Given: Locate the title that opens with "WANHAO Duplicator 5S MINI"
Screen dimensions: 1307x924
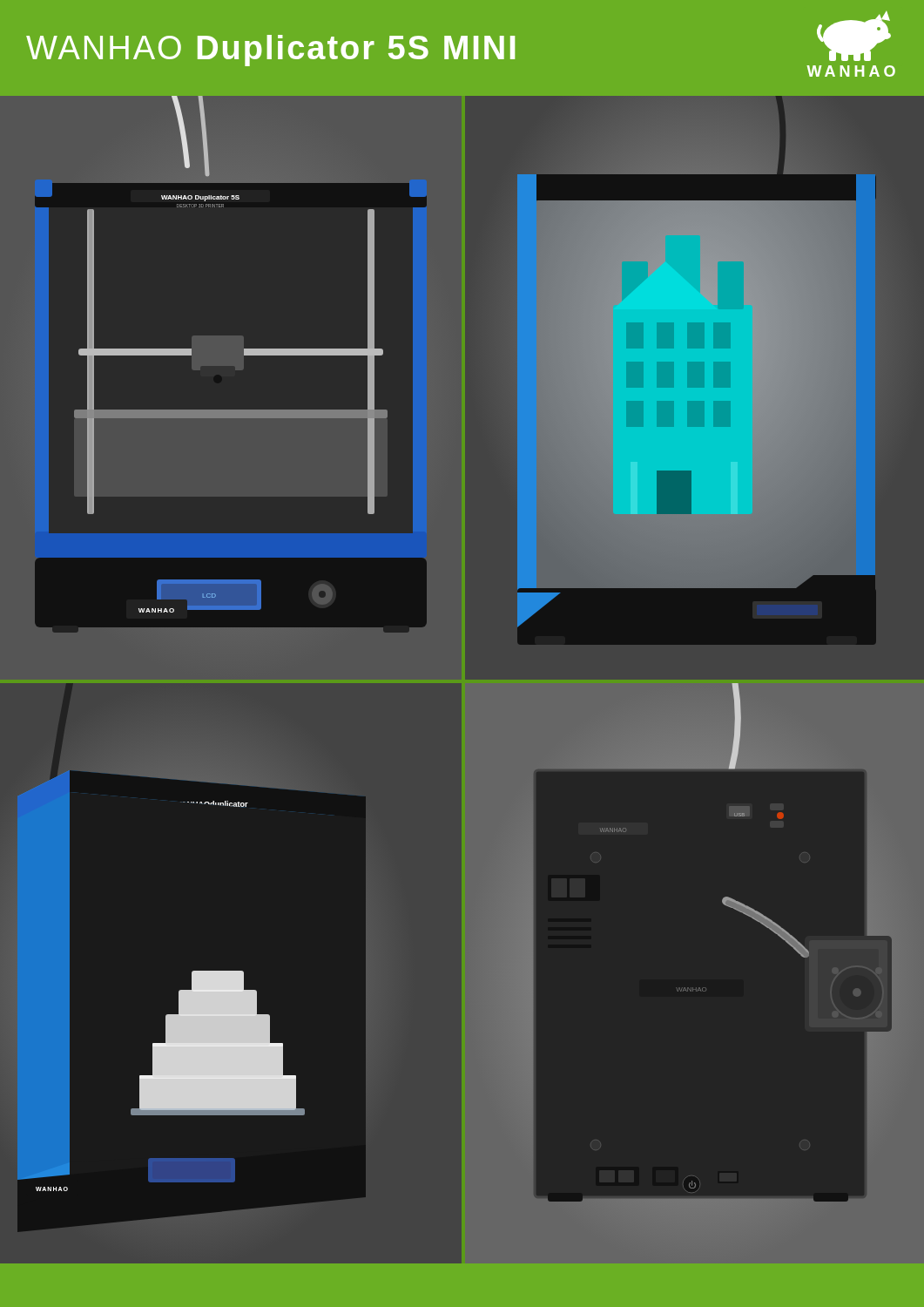Looking at the screenshot, I should [x=465, y=44].
